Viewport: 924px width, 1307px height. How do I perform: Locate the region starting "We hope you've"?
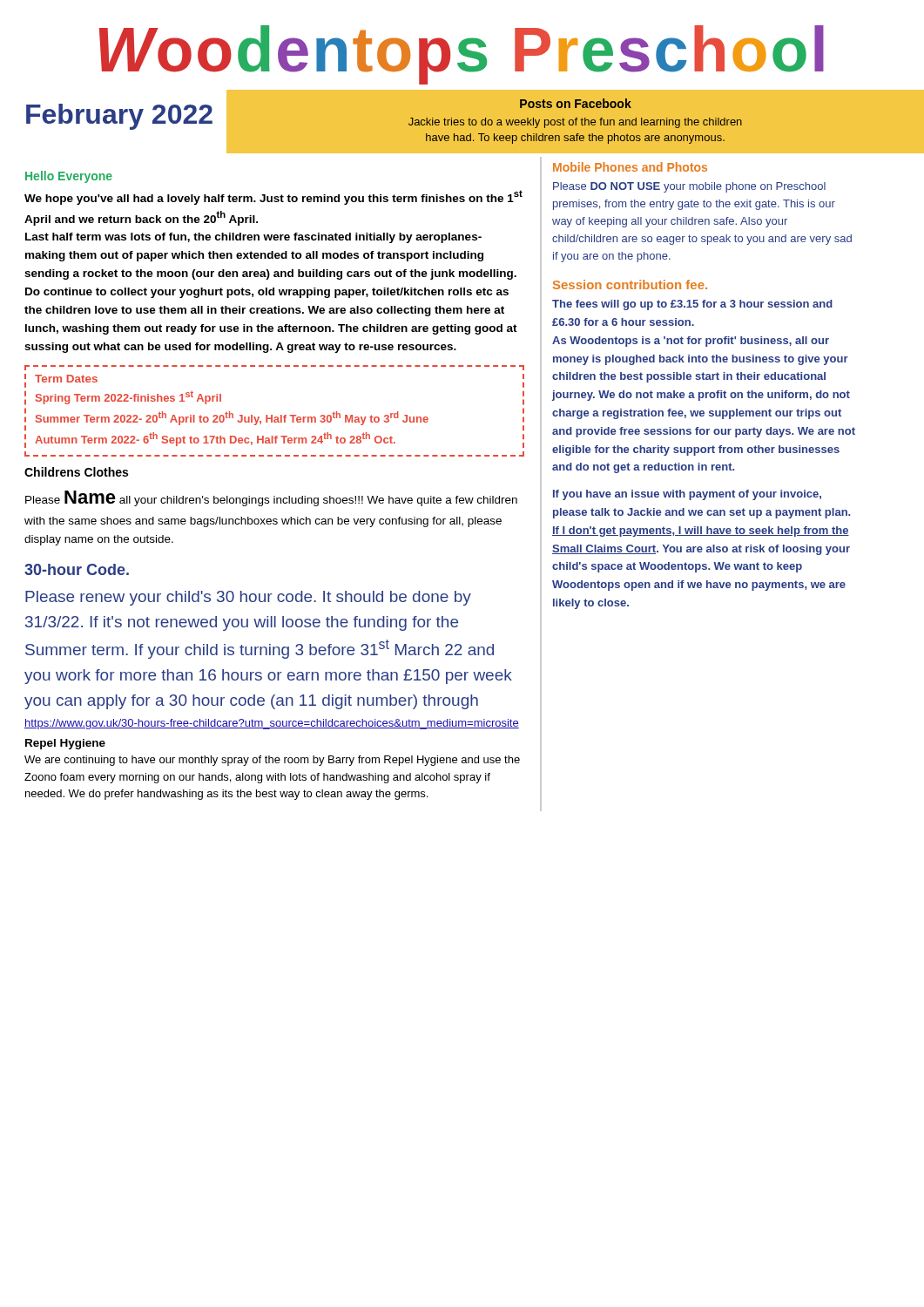273,270
